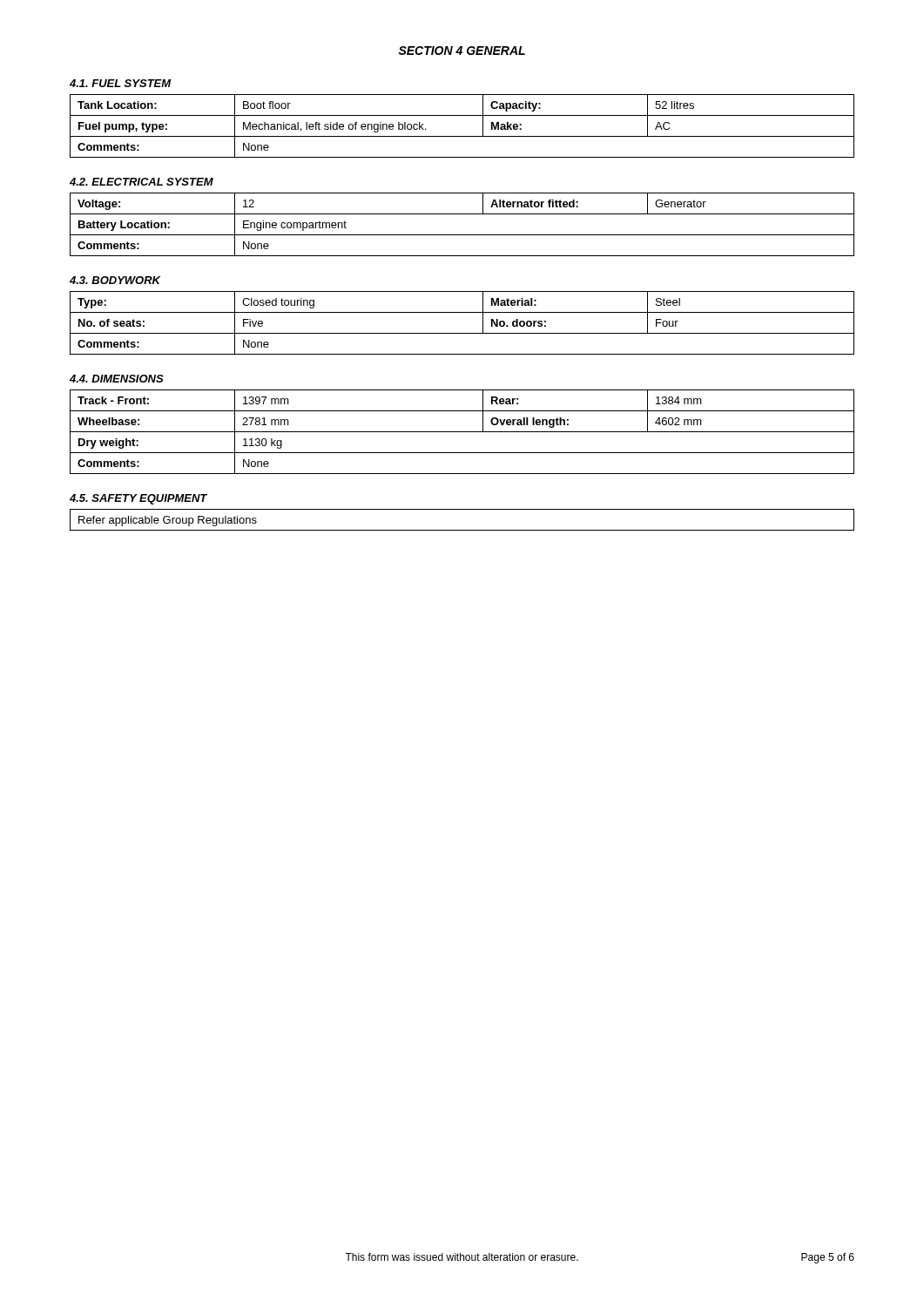Click on the table containing "Battery Location:"
This screenshot has width=924, height=1307.
coord(462,224)
